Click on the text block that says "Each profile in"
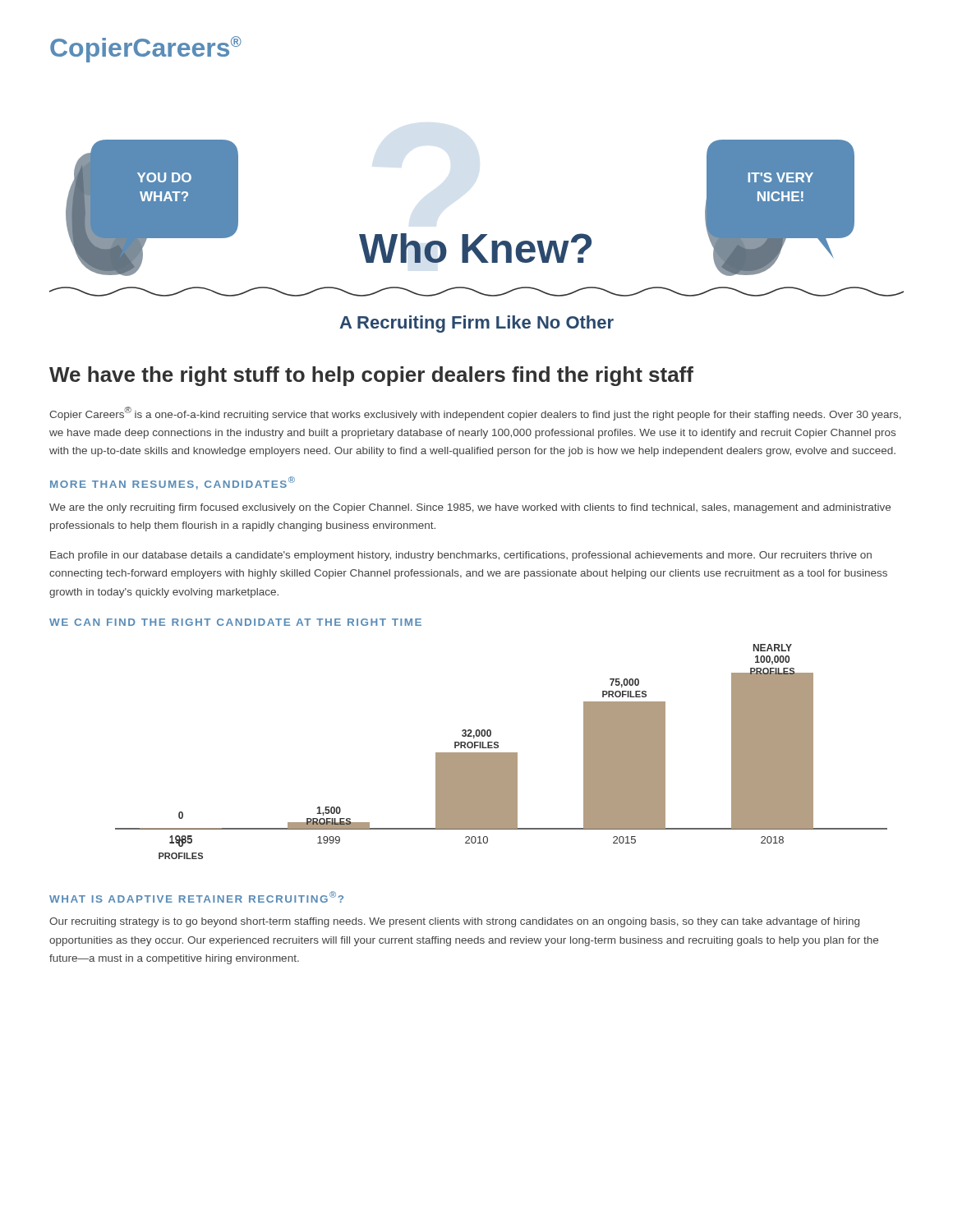This screenshot has height=1232, width=953. tap(468, 573)
